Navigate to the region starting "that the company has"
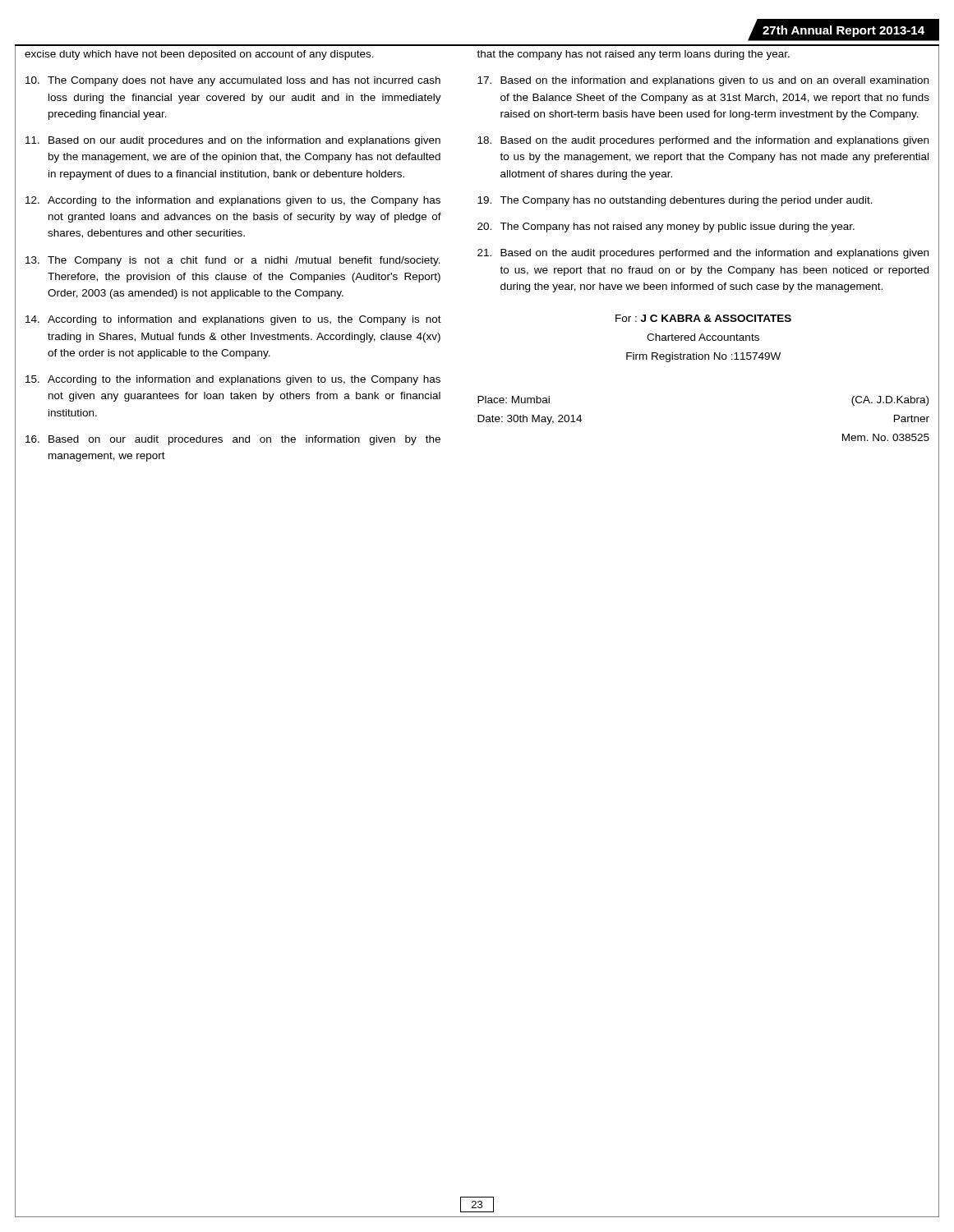Image resolution: width=954 pixels, height=1232 pixels. pyautogui.click(x=634, y=54)
